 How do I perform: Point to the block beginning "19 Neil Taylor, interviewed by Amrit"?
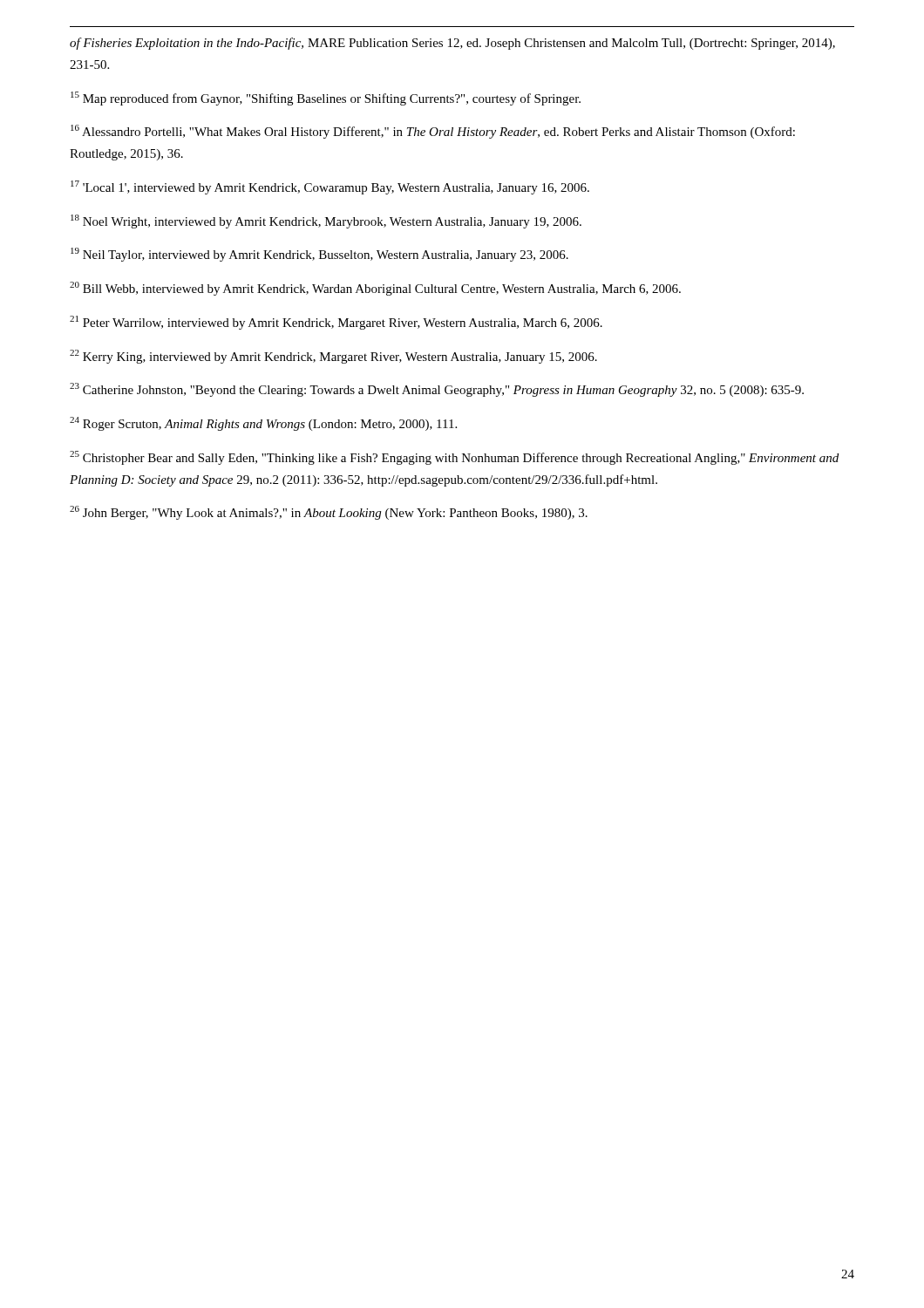point(319,254)
